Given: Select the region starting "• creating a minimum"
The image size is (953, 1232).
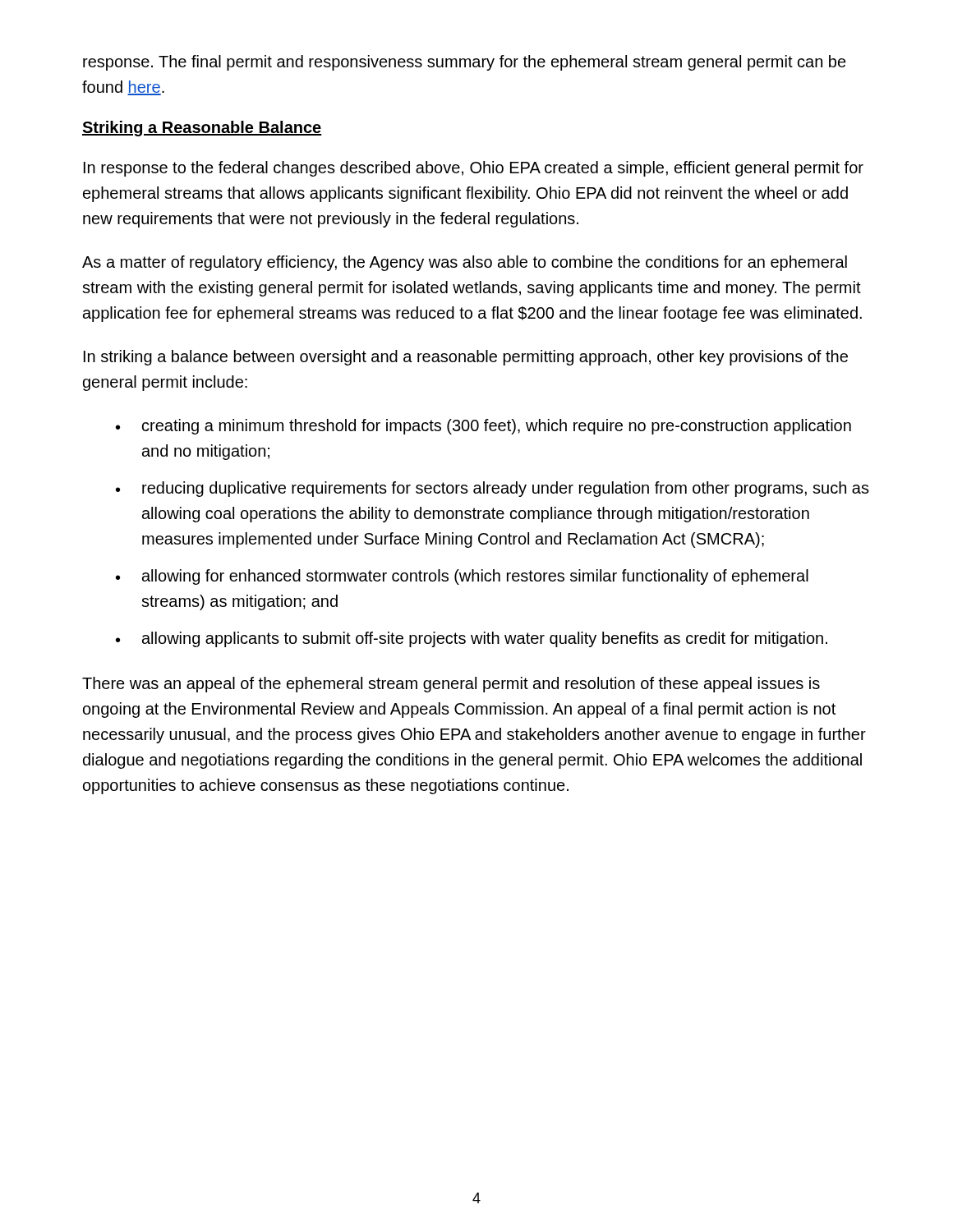Looking at the screenshot, I should [x=493, y=439].
